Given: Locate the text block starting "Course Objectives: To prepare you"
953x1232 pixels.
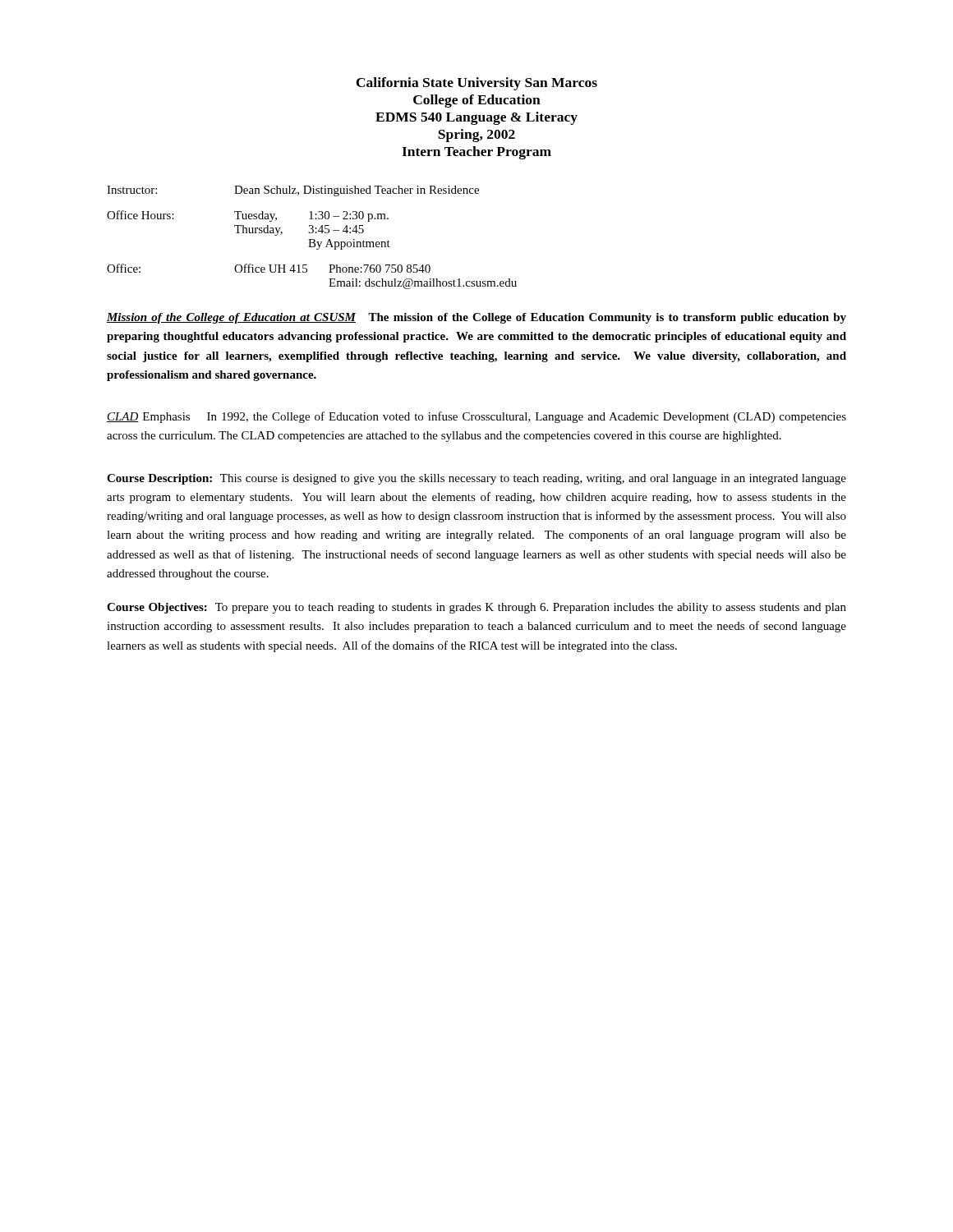Looking at the screenshot, I should 476,626.
